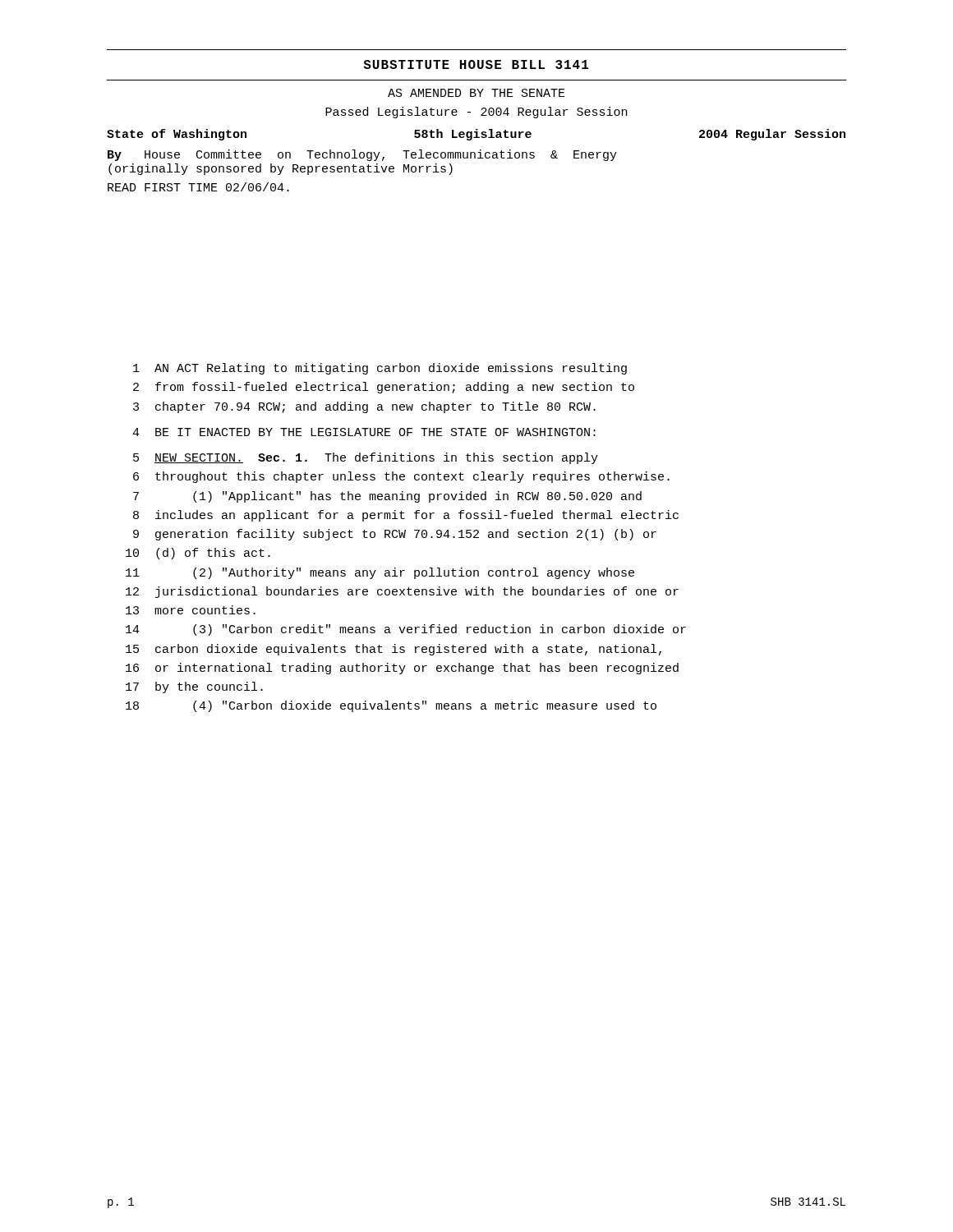Image resolution: width=953 pixels, height=1232 pixels.
Task: Find the section header that reads "State of Washington 58th Legislature 2004"
Action: point(476,135)
